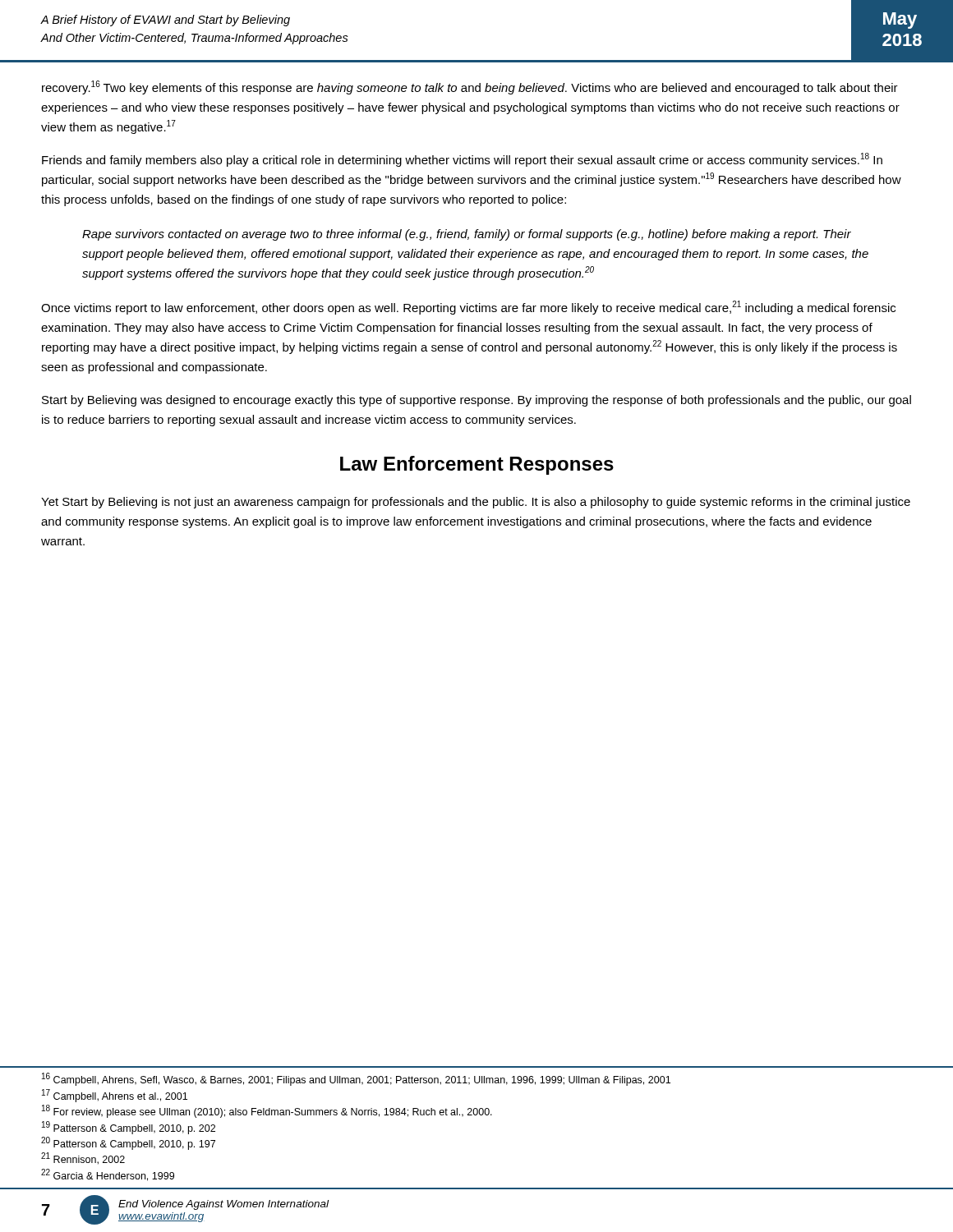Point to "21 Rennison, 2002"

pyautogui.click(x=83, y=1158)
